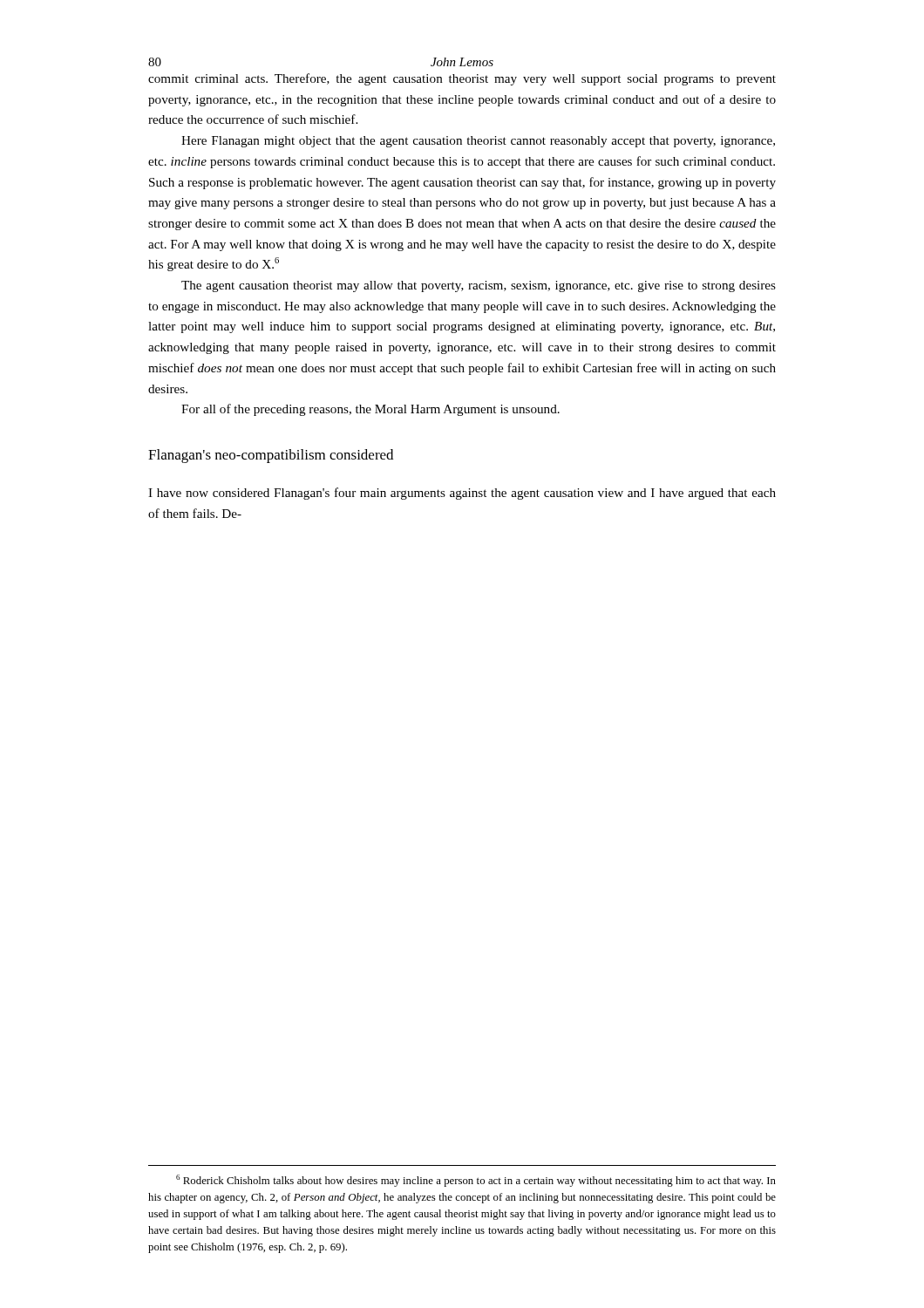
Task: Click the passage that begins "6 Roderick Chisholm talks about how"
Action: coord(462,1214)
